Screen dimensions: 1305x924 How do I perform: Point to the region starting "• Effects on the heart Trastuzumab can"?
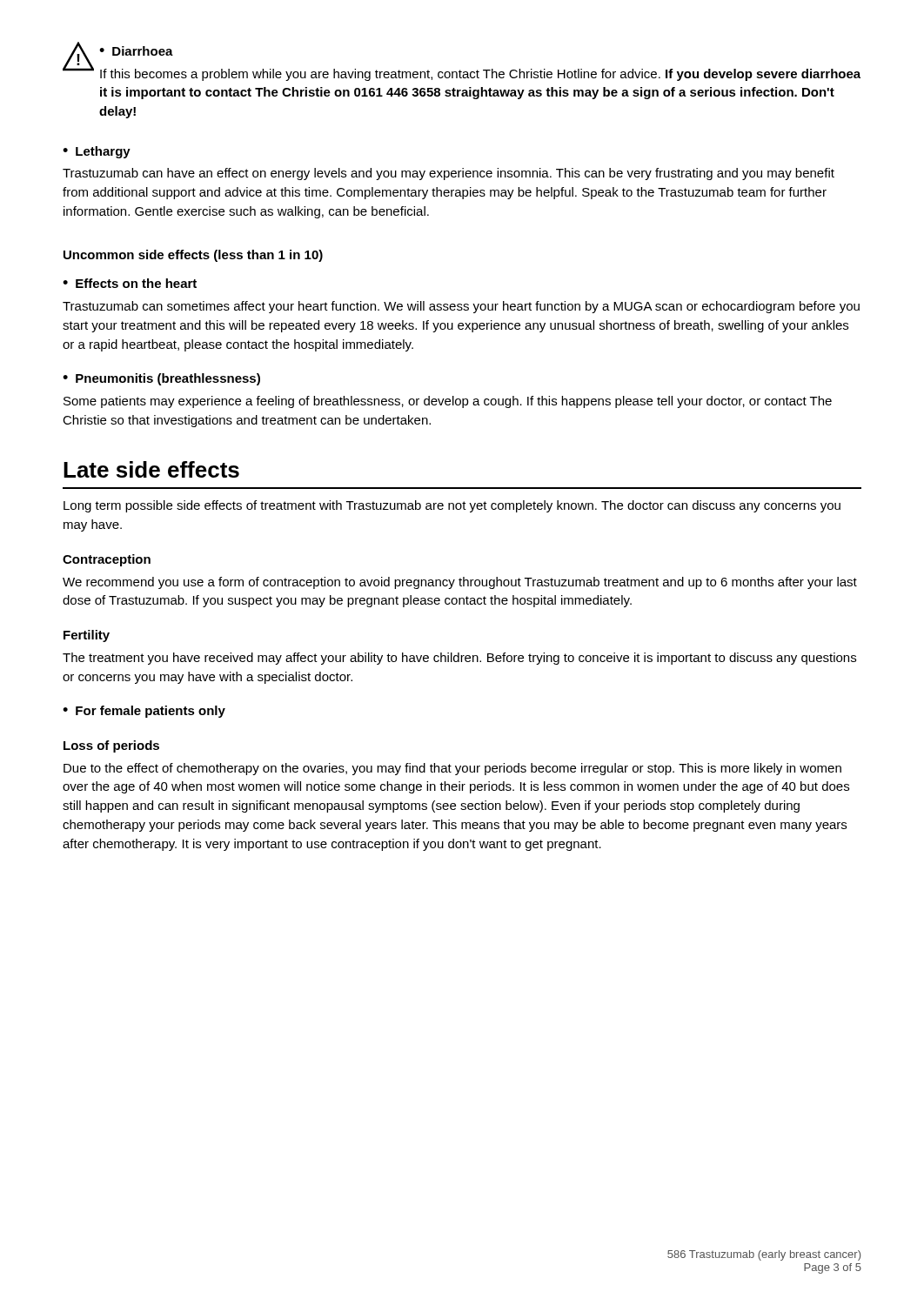(x=462, y=314)
